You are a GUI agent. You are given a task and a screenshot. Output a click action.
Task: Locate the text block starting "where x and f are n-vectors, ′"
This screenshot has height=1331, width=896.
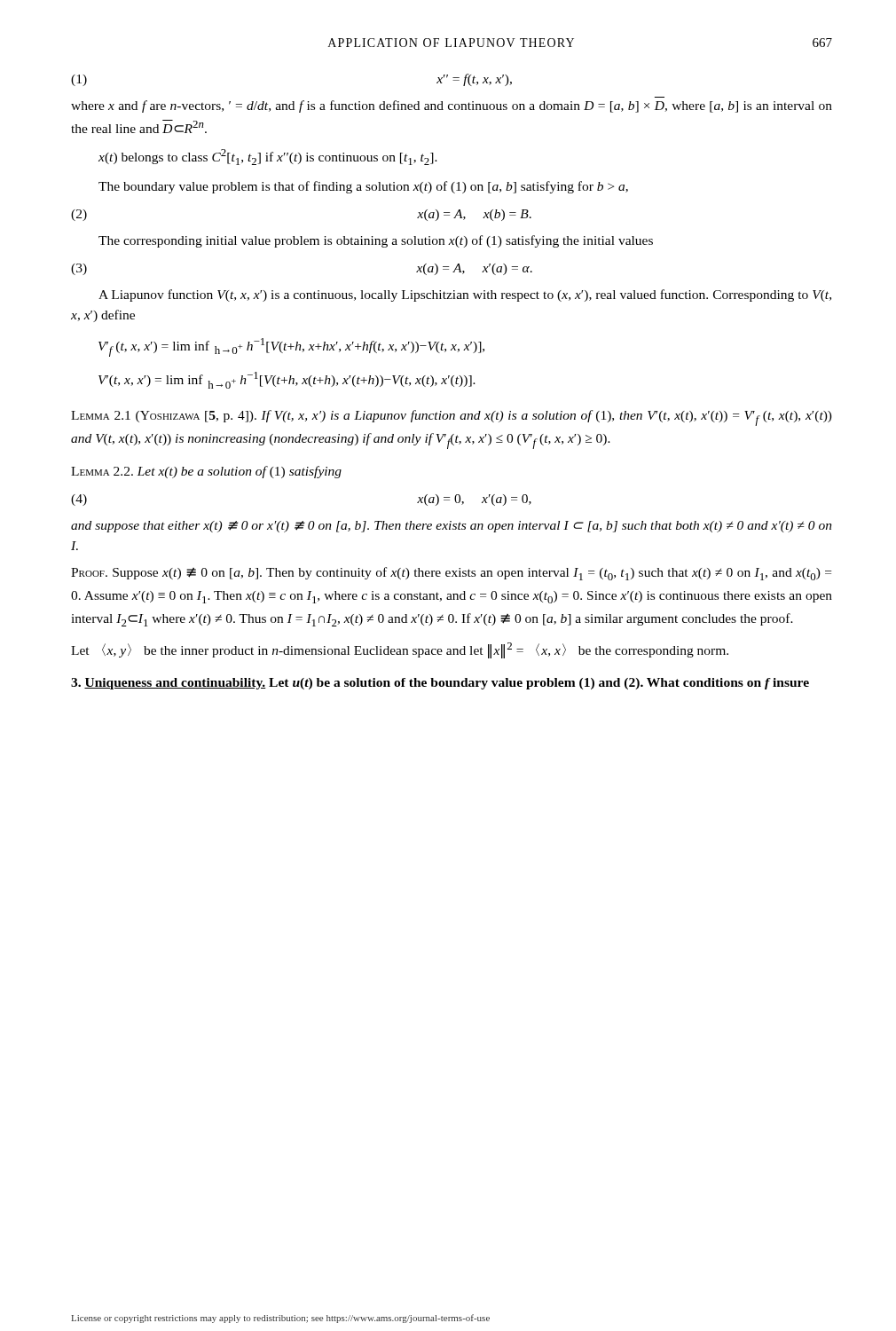(452, 106)
